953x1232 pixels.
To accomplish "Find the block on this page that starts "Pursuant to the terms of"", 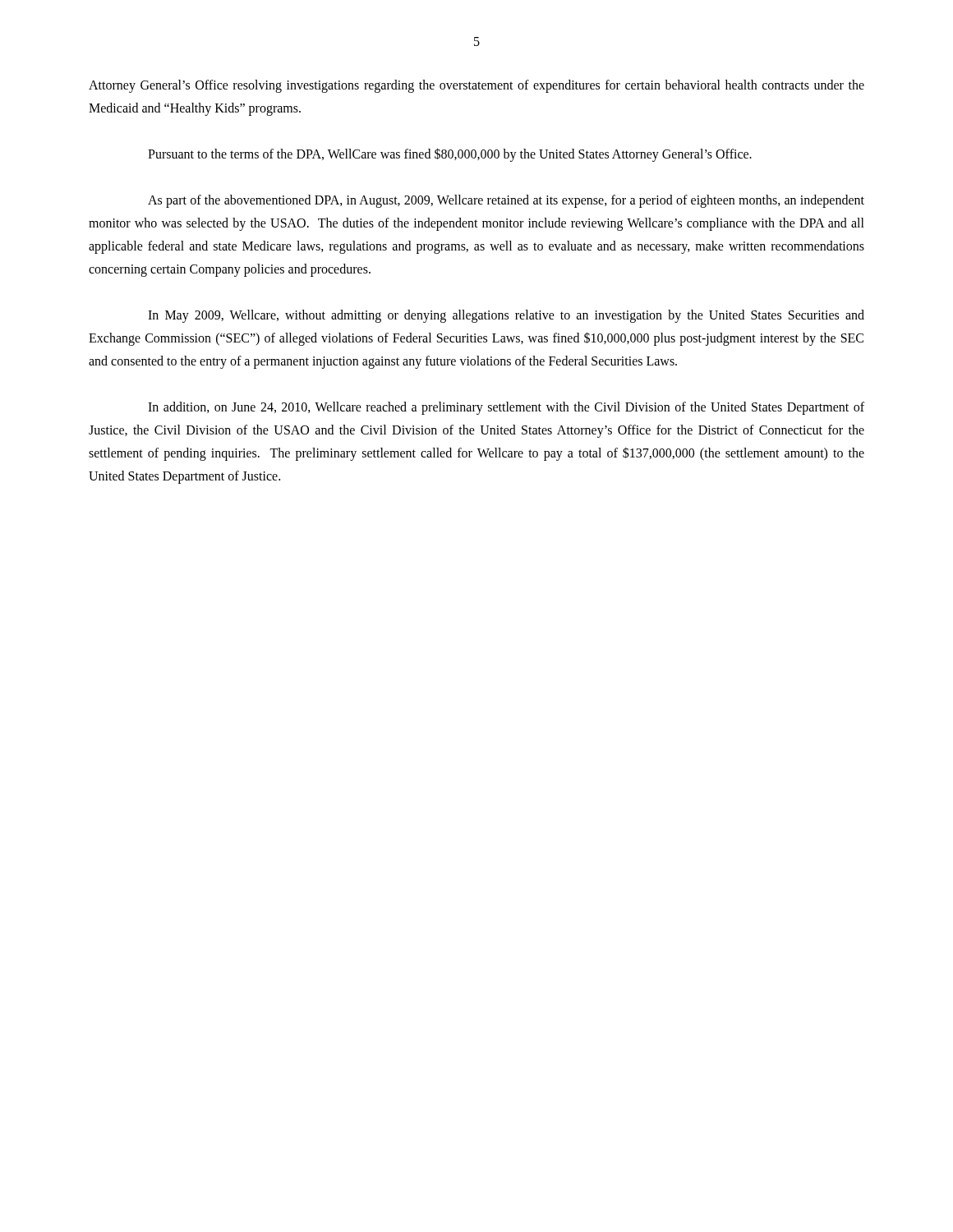I will coord(450,154).
